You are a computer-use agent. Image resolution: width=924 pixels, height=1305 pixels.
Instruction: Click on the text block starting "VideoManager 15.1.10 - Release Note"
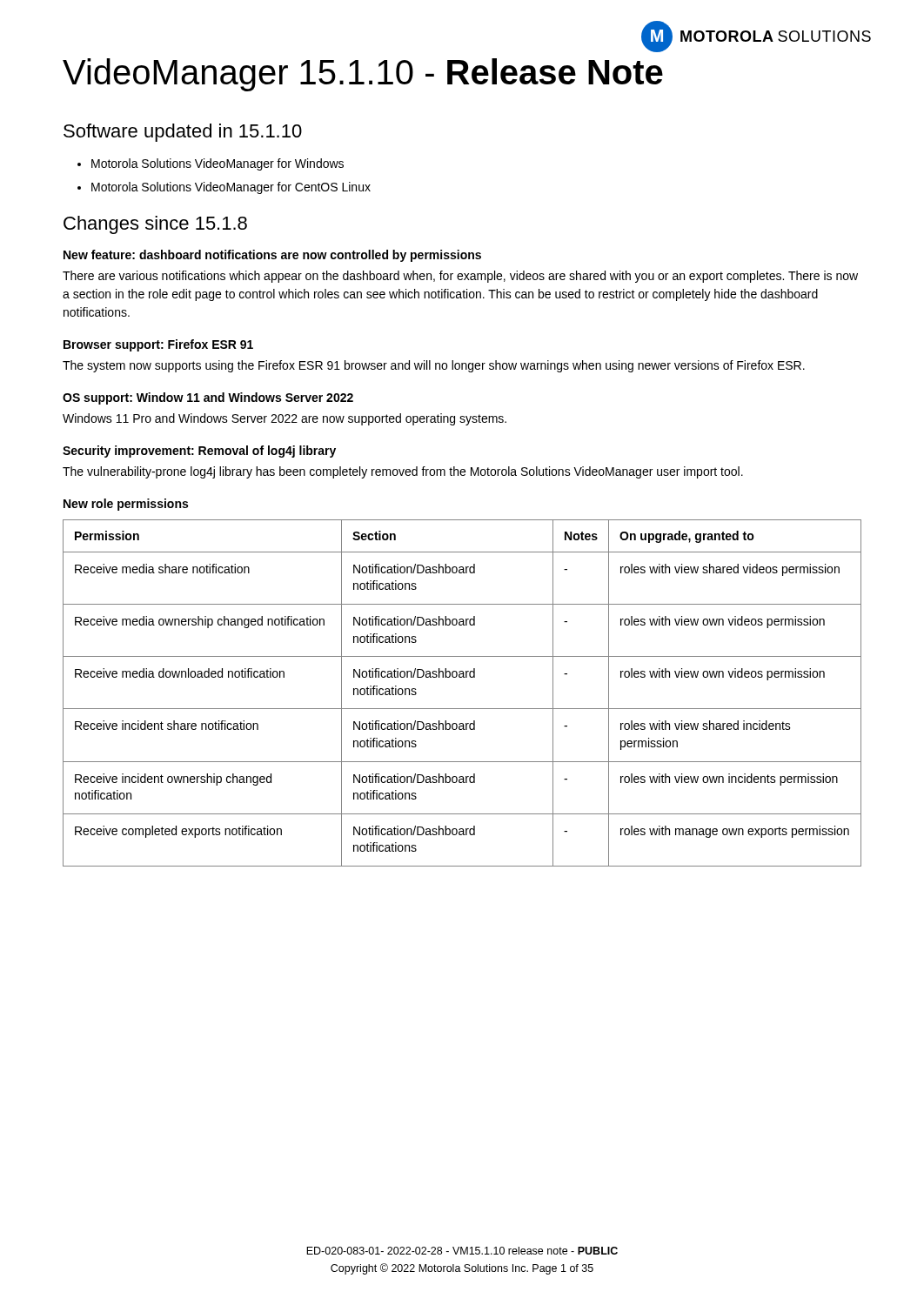(462, 72)
